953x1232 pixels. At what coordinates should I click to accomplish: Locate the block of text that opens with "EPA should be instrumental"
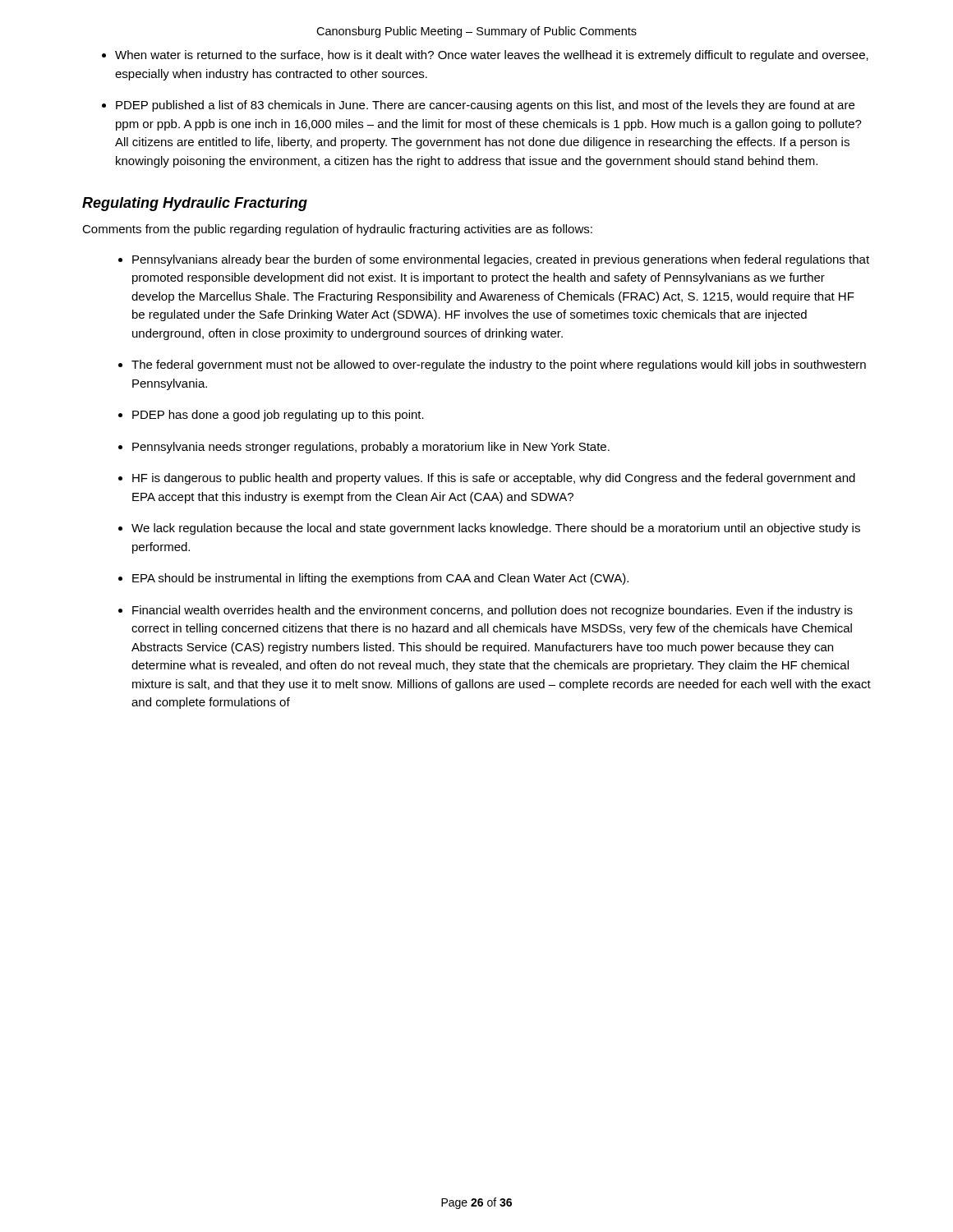click(x=501, y=578)
